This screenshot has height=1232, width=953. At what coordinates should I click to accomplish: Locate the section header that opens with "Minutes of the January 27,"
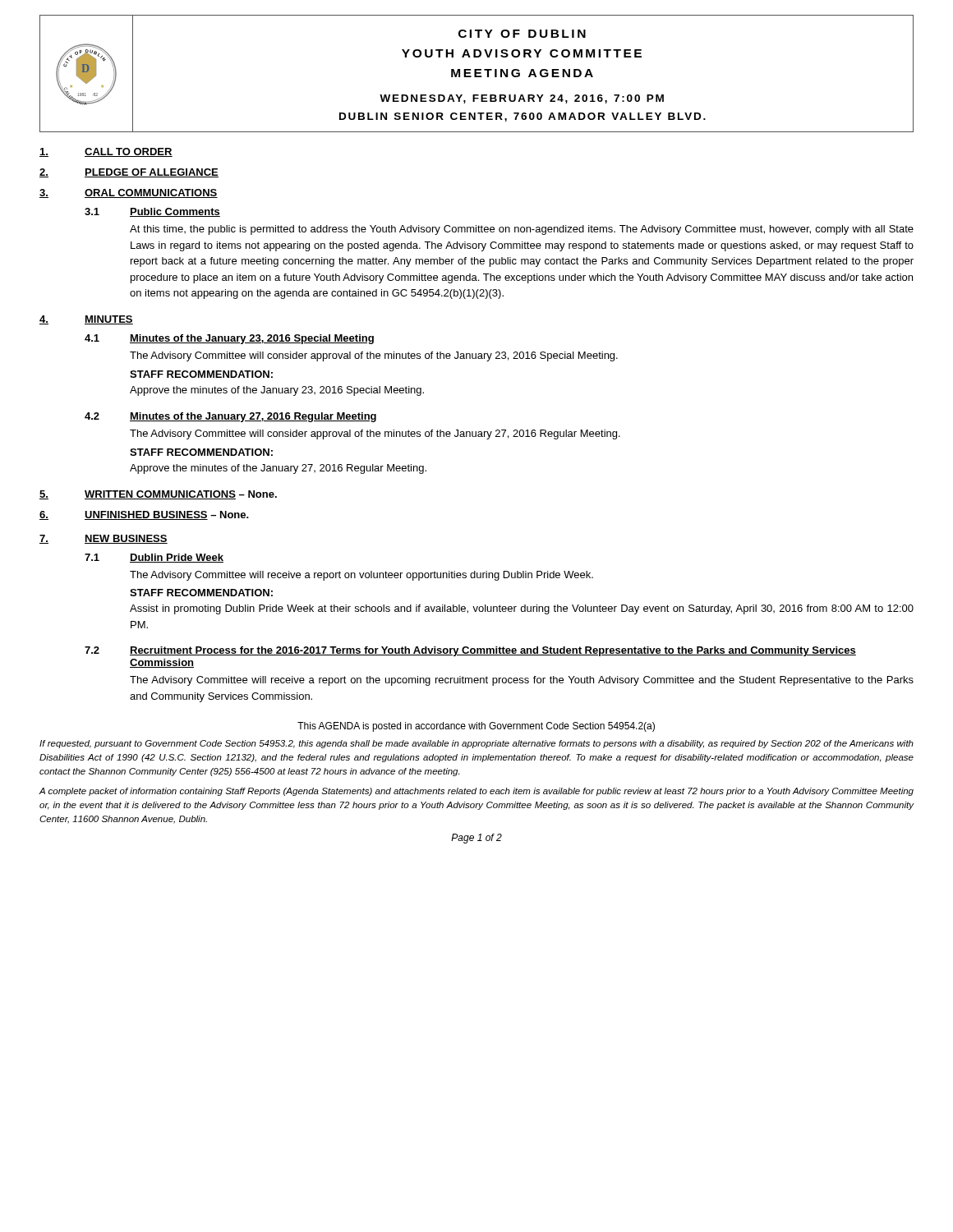pyautogui.click(x=253, y=416)
